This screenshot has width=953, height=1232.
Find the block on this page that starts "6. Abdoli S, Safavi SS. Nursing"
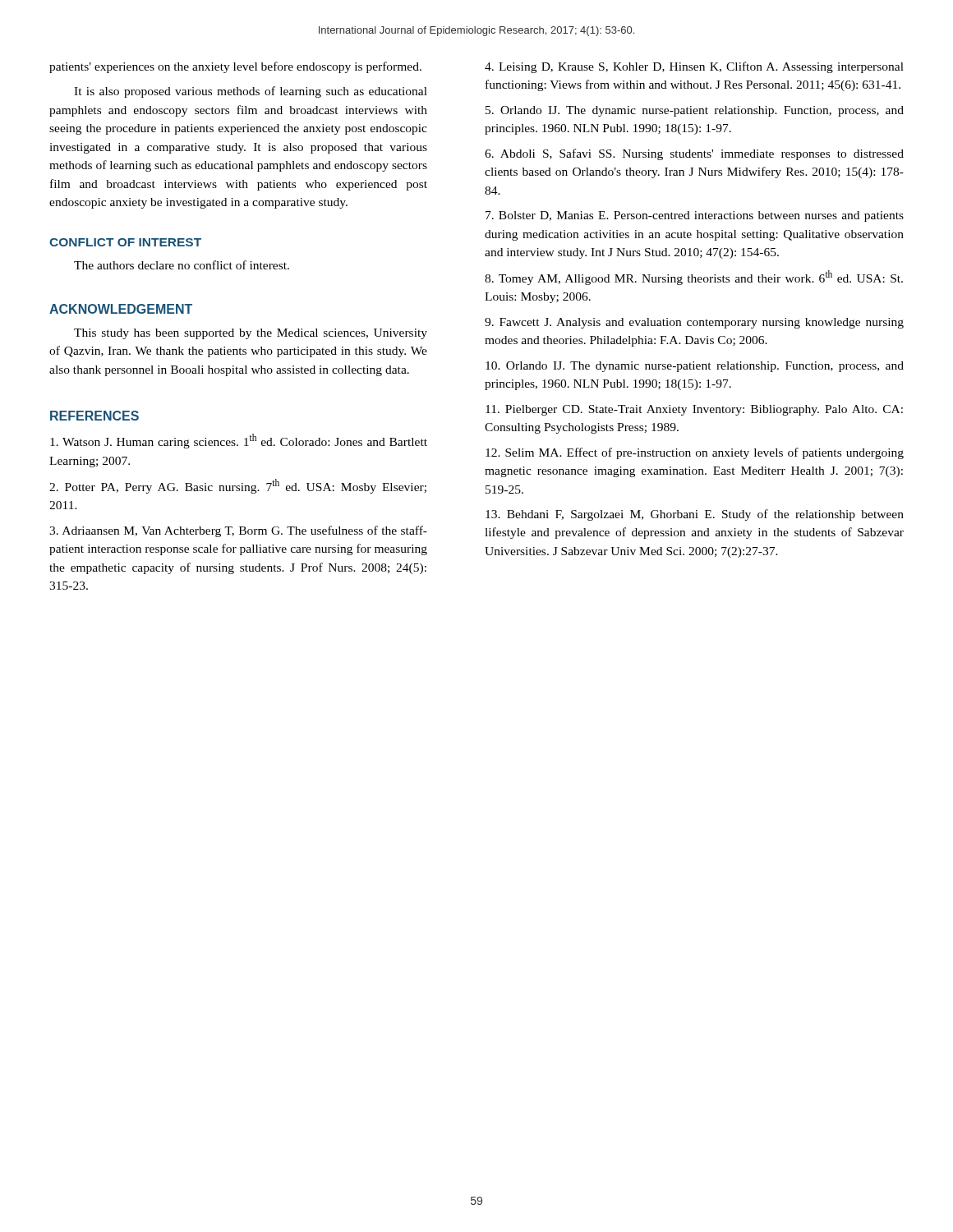[694, 172]
